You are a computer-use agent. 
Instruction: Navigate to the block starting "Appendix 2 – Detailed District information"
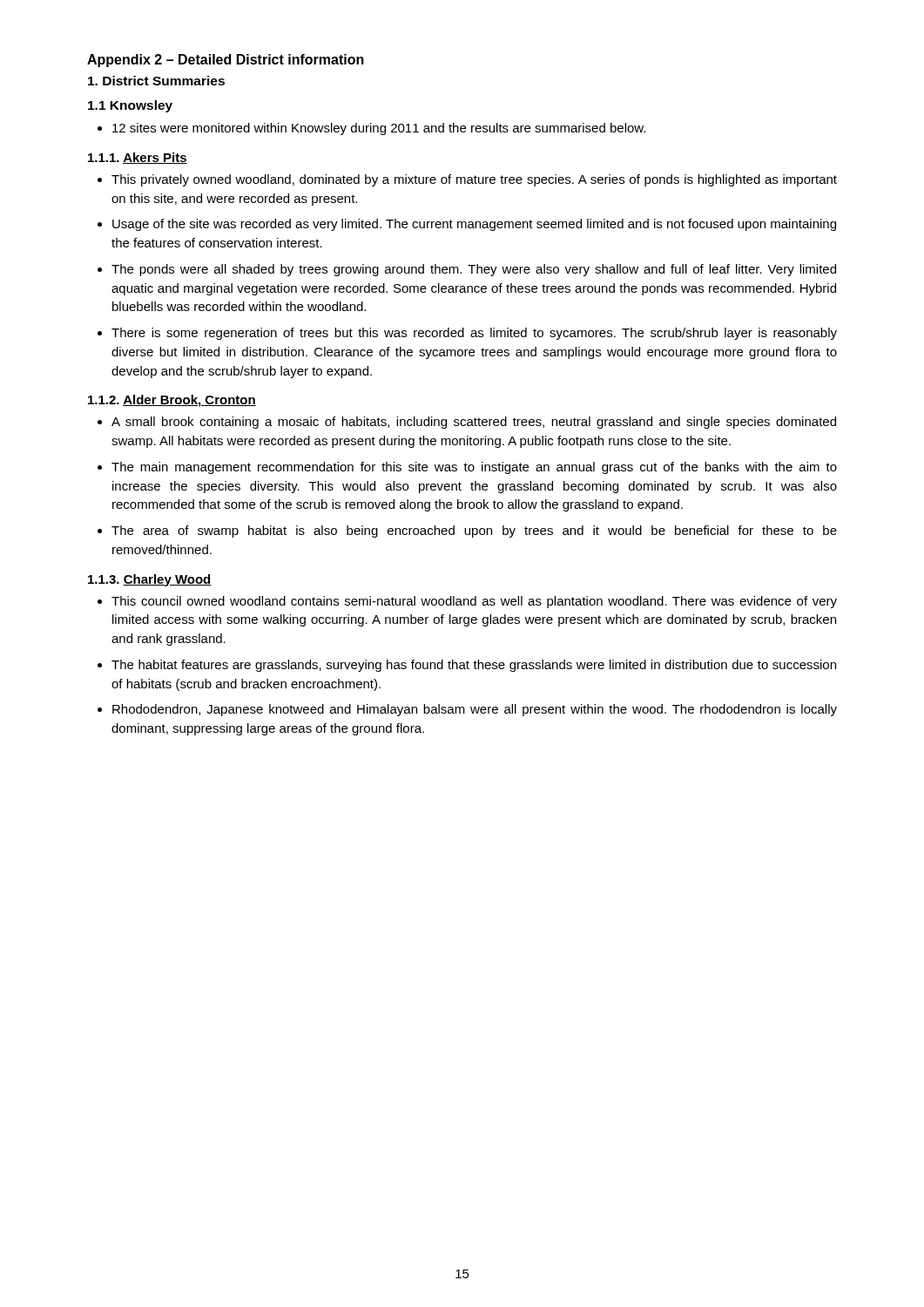(x=226, y=60)
